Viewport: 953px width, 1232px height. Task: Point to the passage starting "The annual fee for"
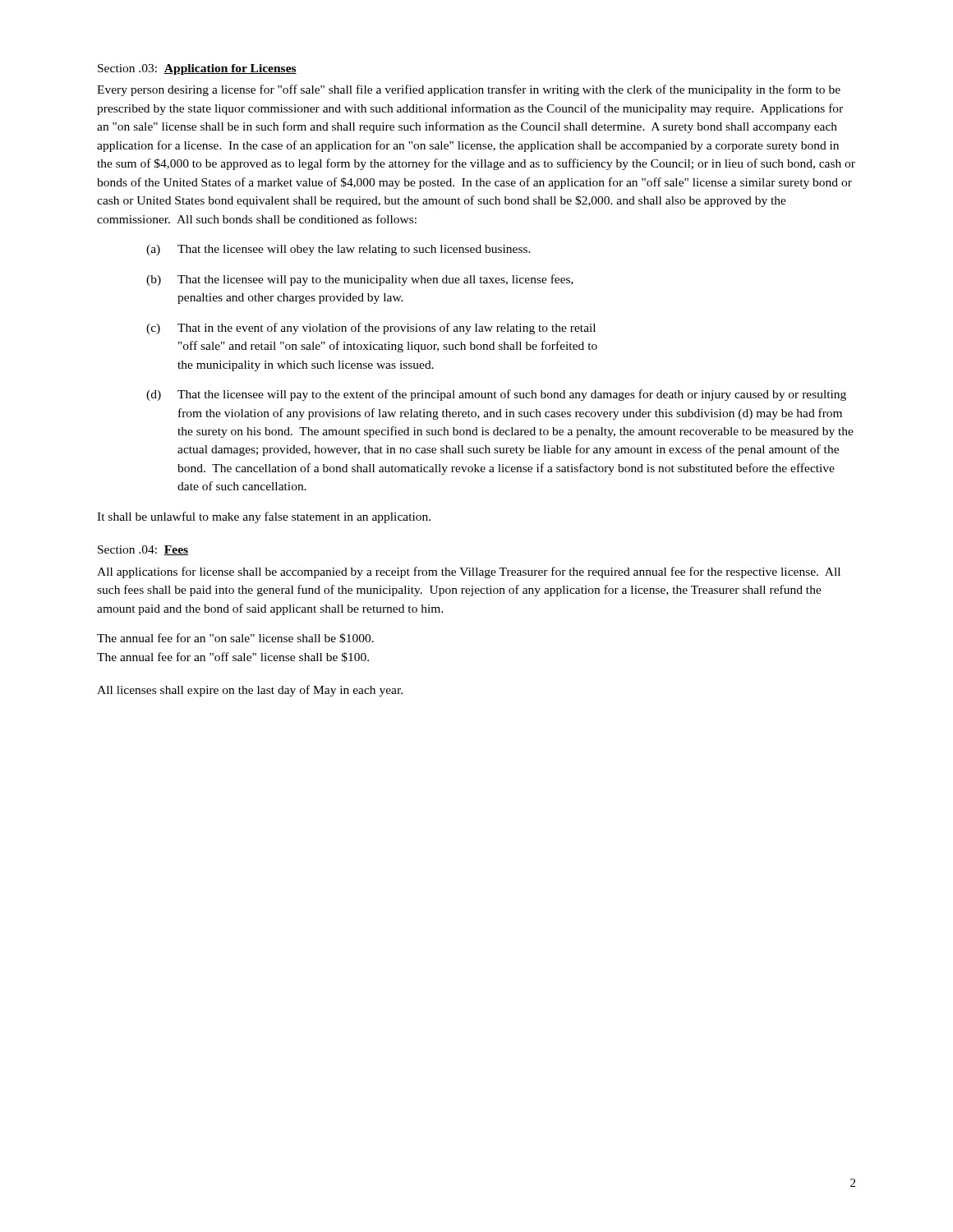click(x=236, y=647)
